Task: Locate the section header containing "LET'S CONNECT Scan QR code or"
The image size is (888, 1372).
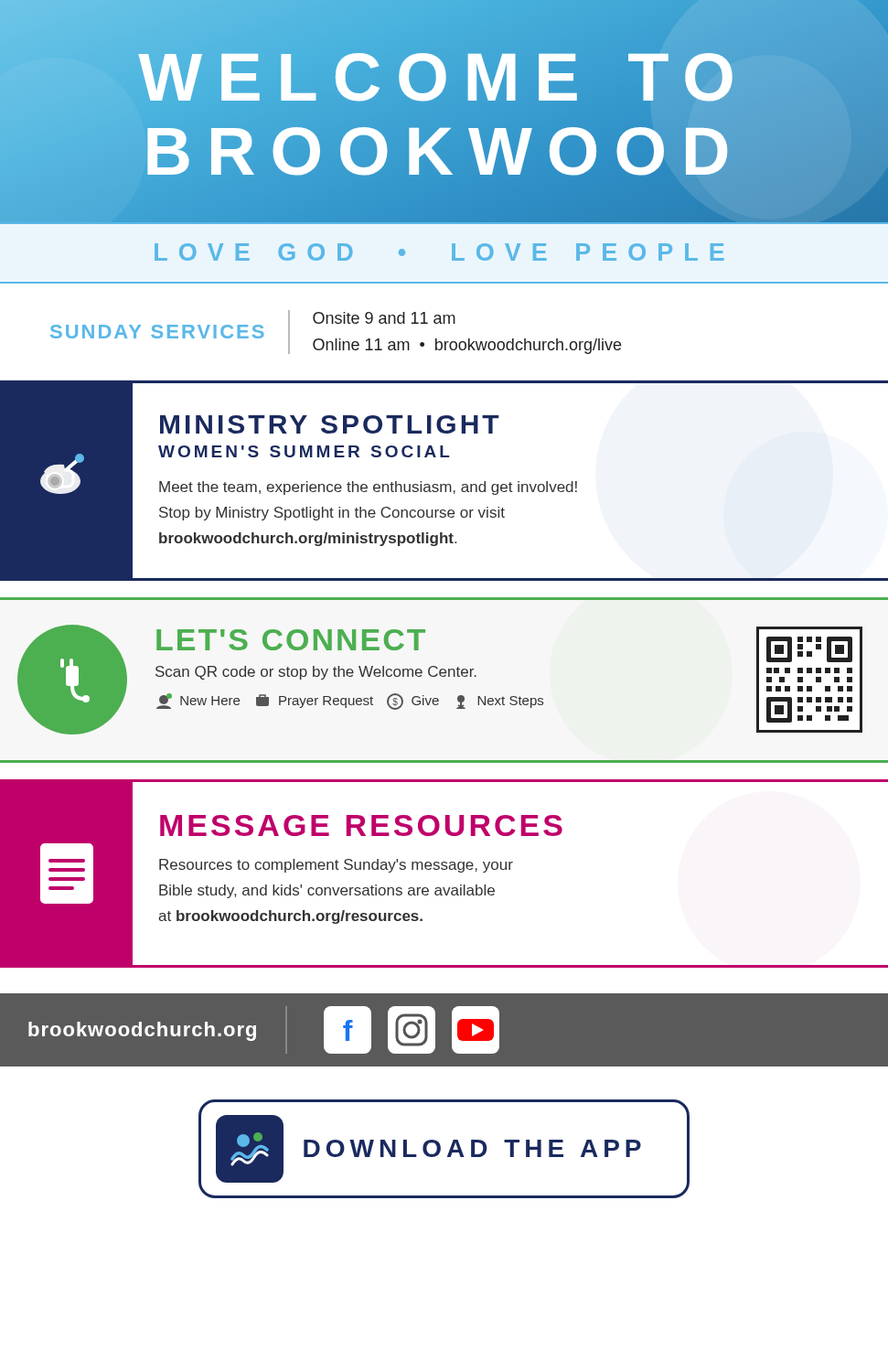Action: tap(444, 680)
